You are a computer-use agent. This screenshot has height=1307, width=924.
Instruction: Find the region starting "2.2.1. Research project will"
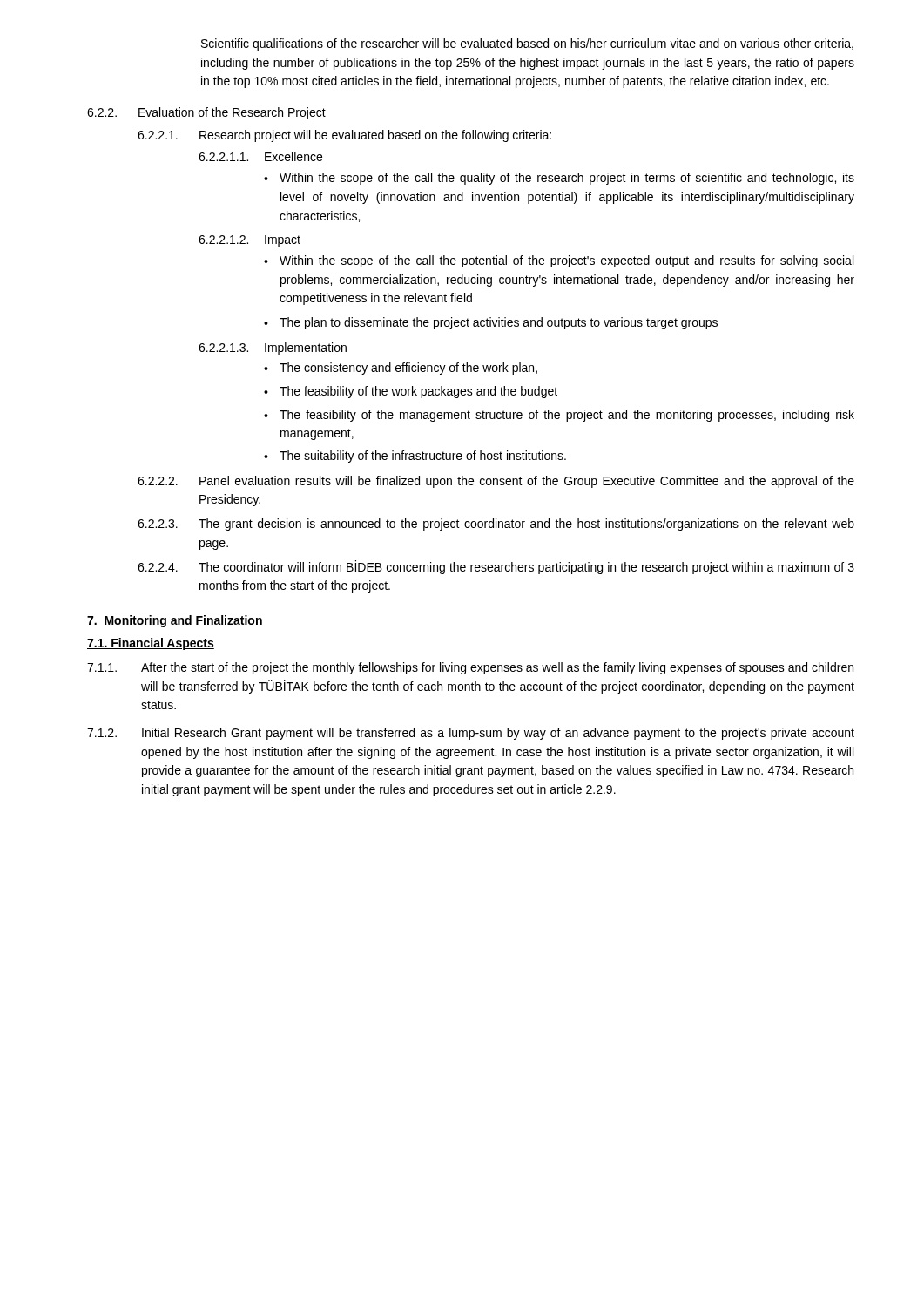(x=345, y=136)
